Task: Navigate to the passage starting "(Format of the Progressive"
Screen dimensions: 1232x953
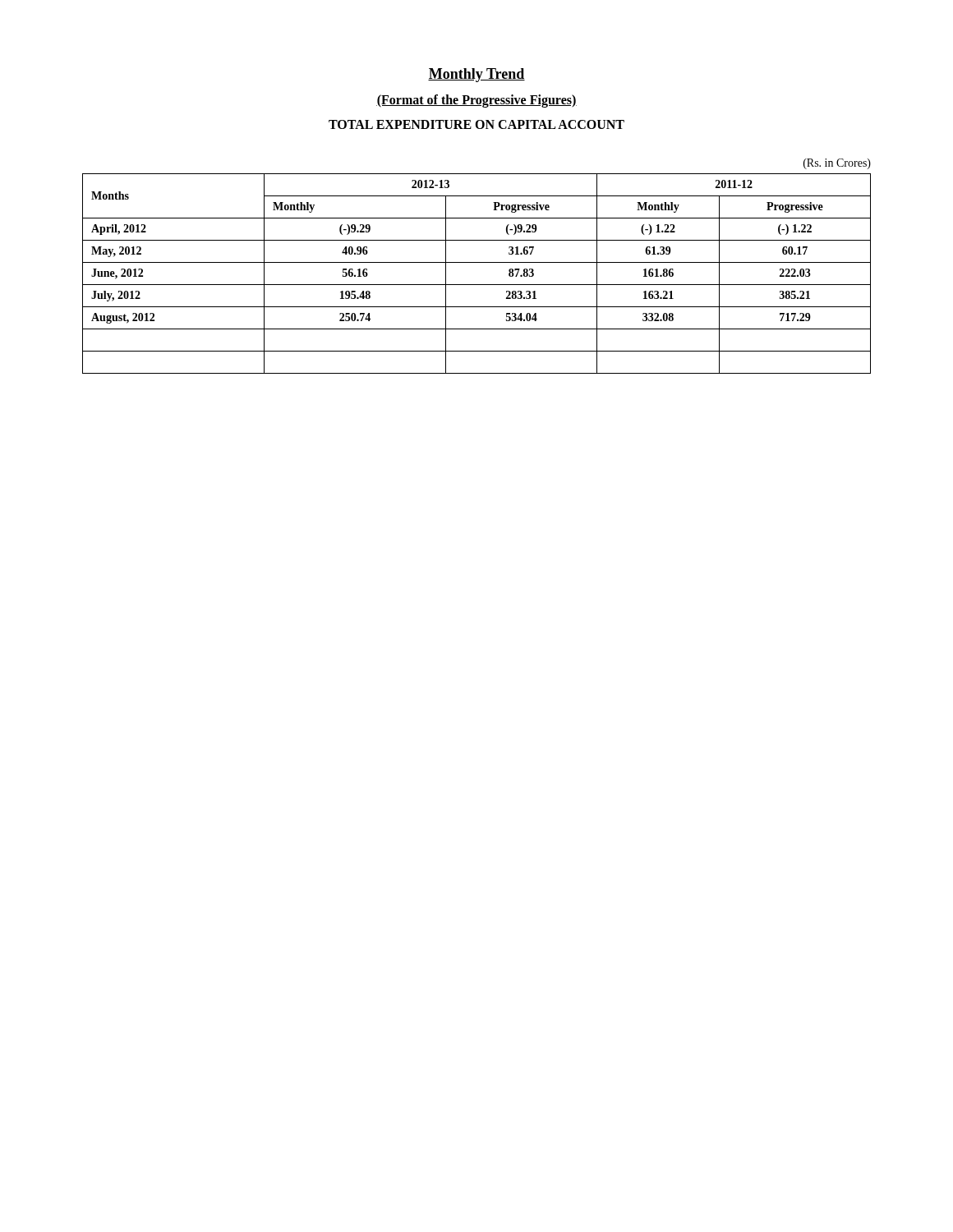Action: tap(476, 100)
